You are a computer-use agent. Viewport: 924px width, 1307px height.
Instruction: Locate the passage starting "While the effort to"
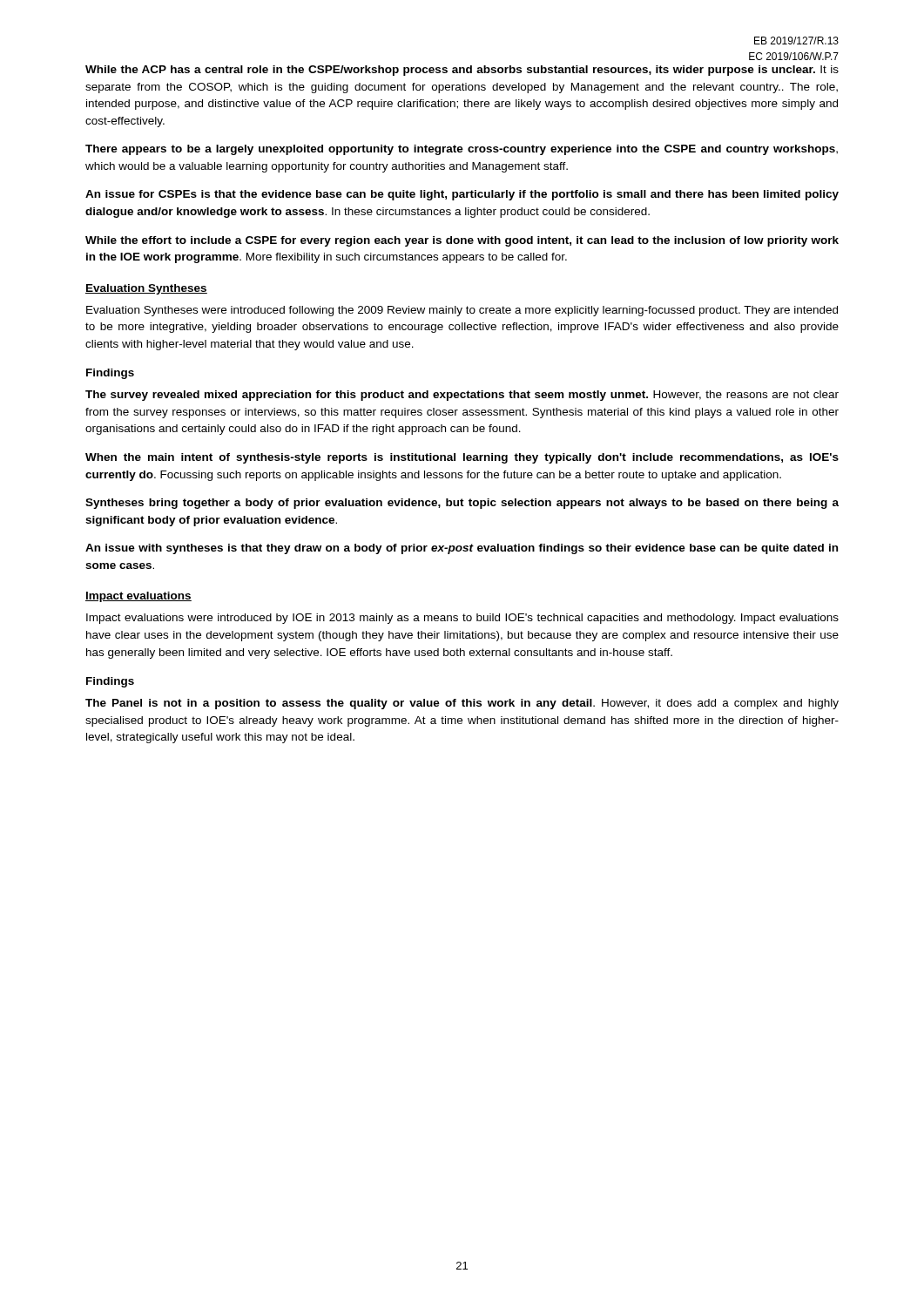point(462,248)
